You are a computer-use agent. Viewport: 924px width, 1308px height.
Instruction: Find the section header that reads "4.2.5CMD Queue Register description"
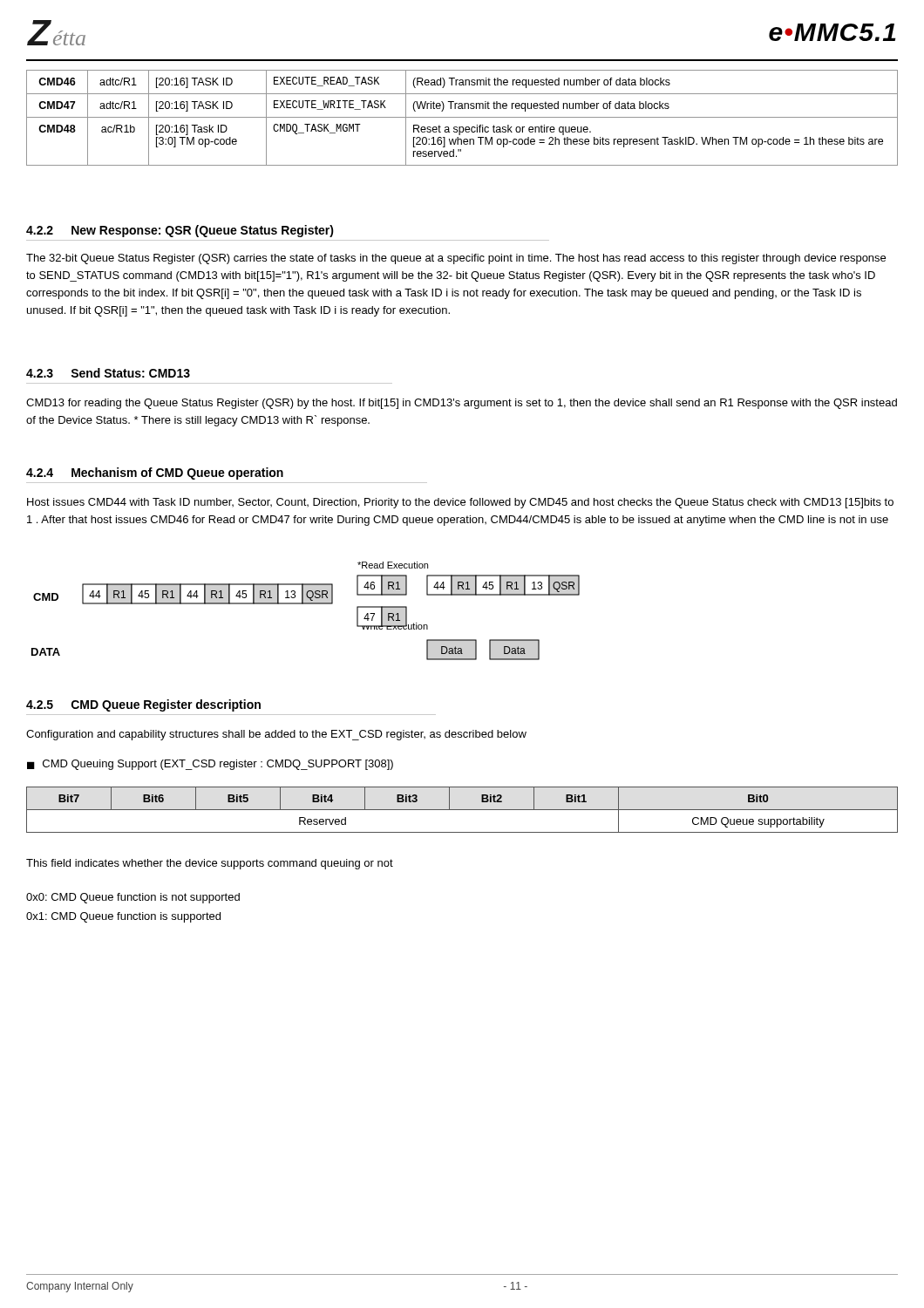coord(144,705)
